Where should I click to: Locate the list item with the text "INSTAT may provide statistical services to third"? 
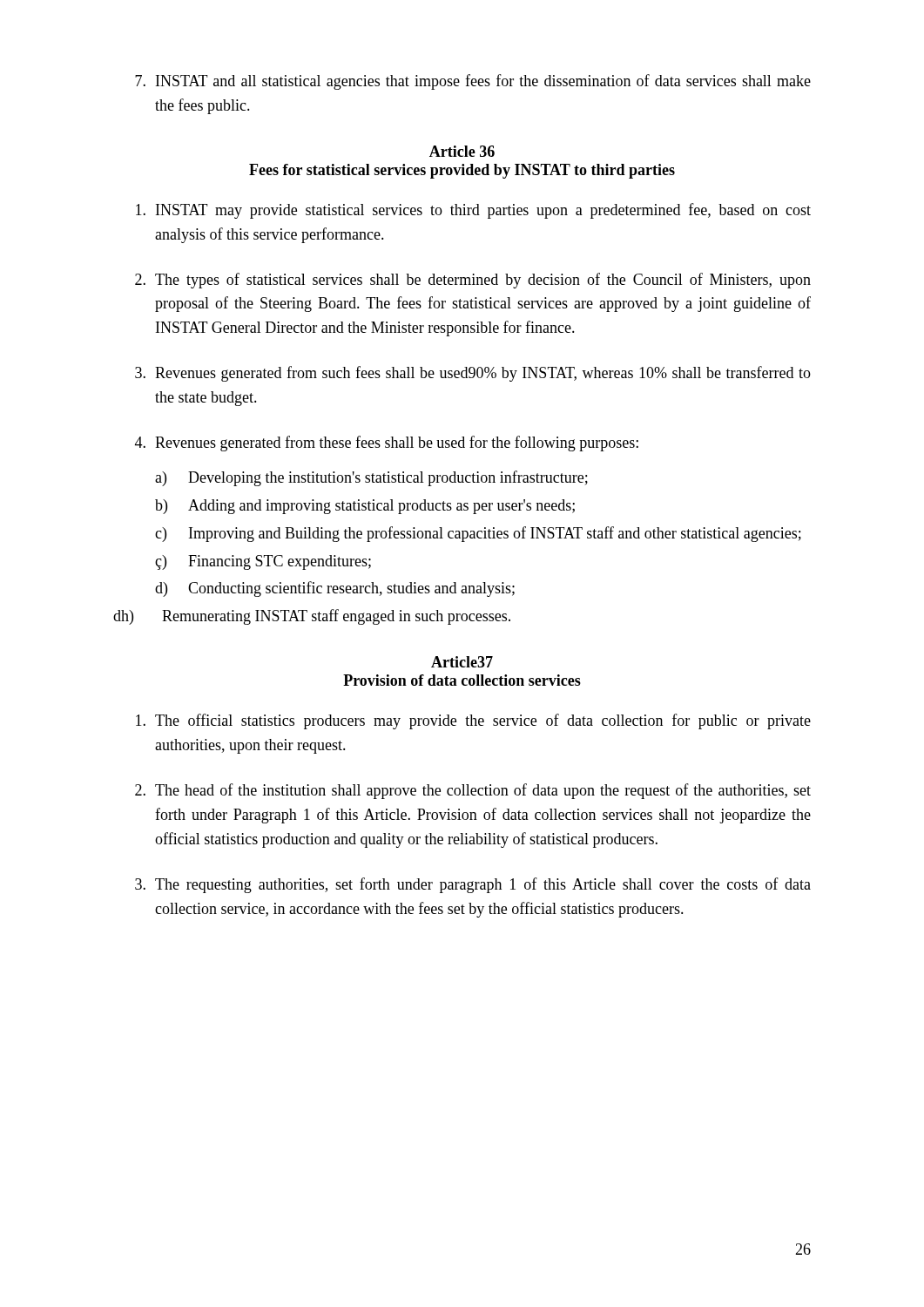(462, 223)
